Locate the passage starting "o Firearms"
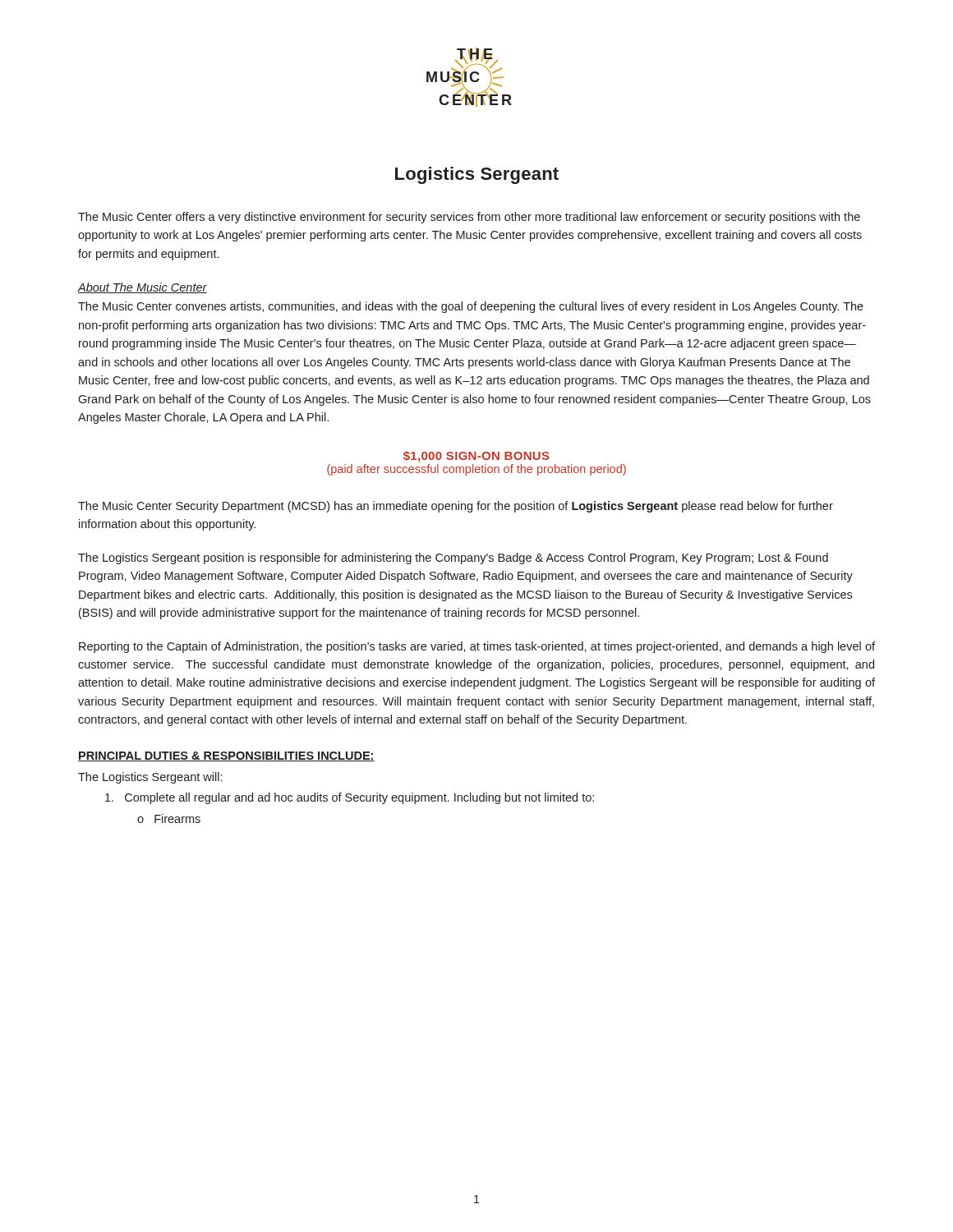This screenshot has width=953, height=1232. (x=169, y=819)
